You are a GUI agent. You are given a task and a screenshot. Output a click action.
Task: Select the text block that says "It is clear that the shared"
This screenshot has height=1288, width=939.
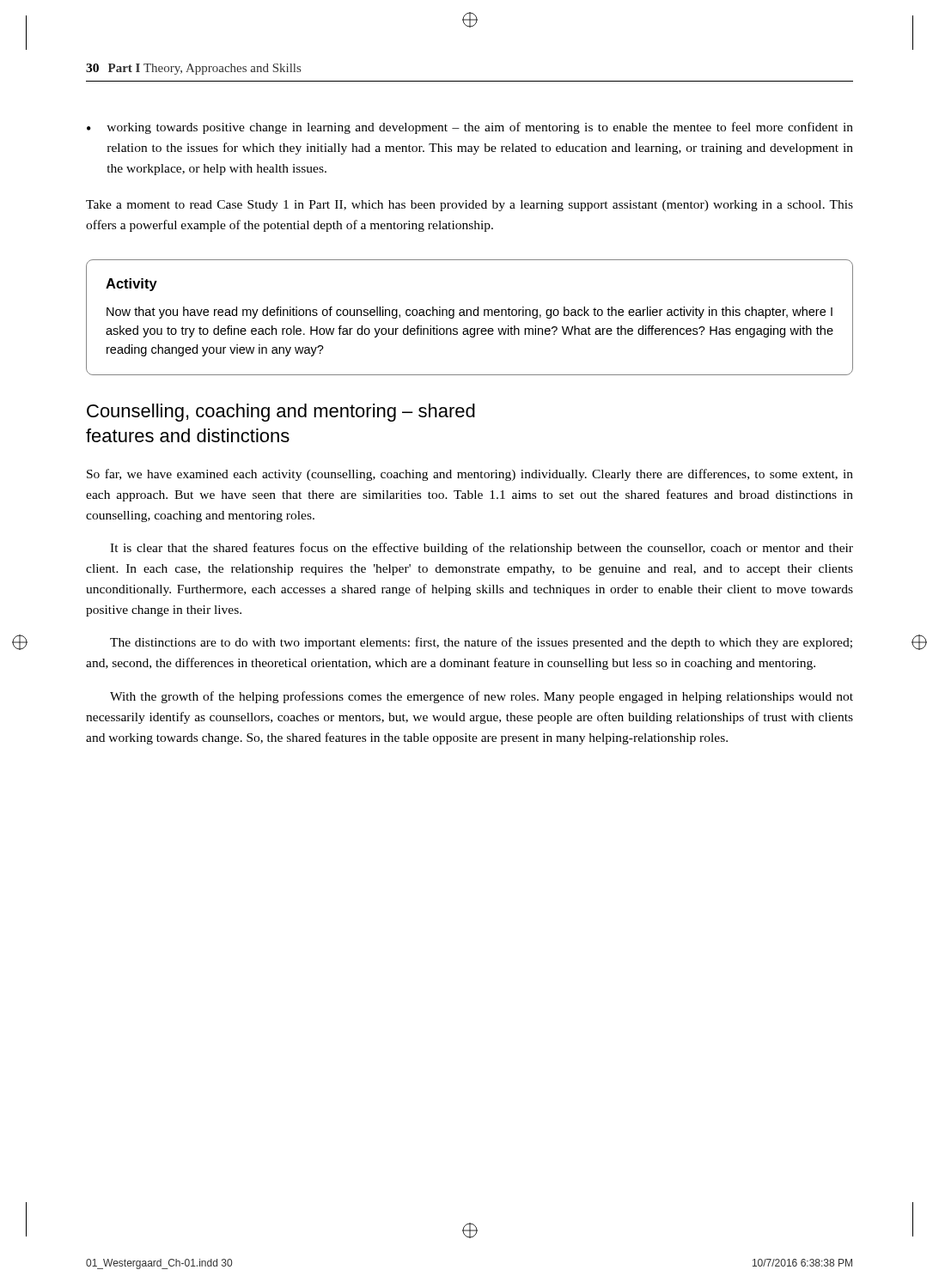coord(470,579)
